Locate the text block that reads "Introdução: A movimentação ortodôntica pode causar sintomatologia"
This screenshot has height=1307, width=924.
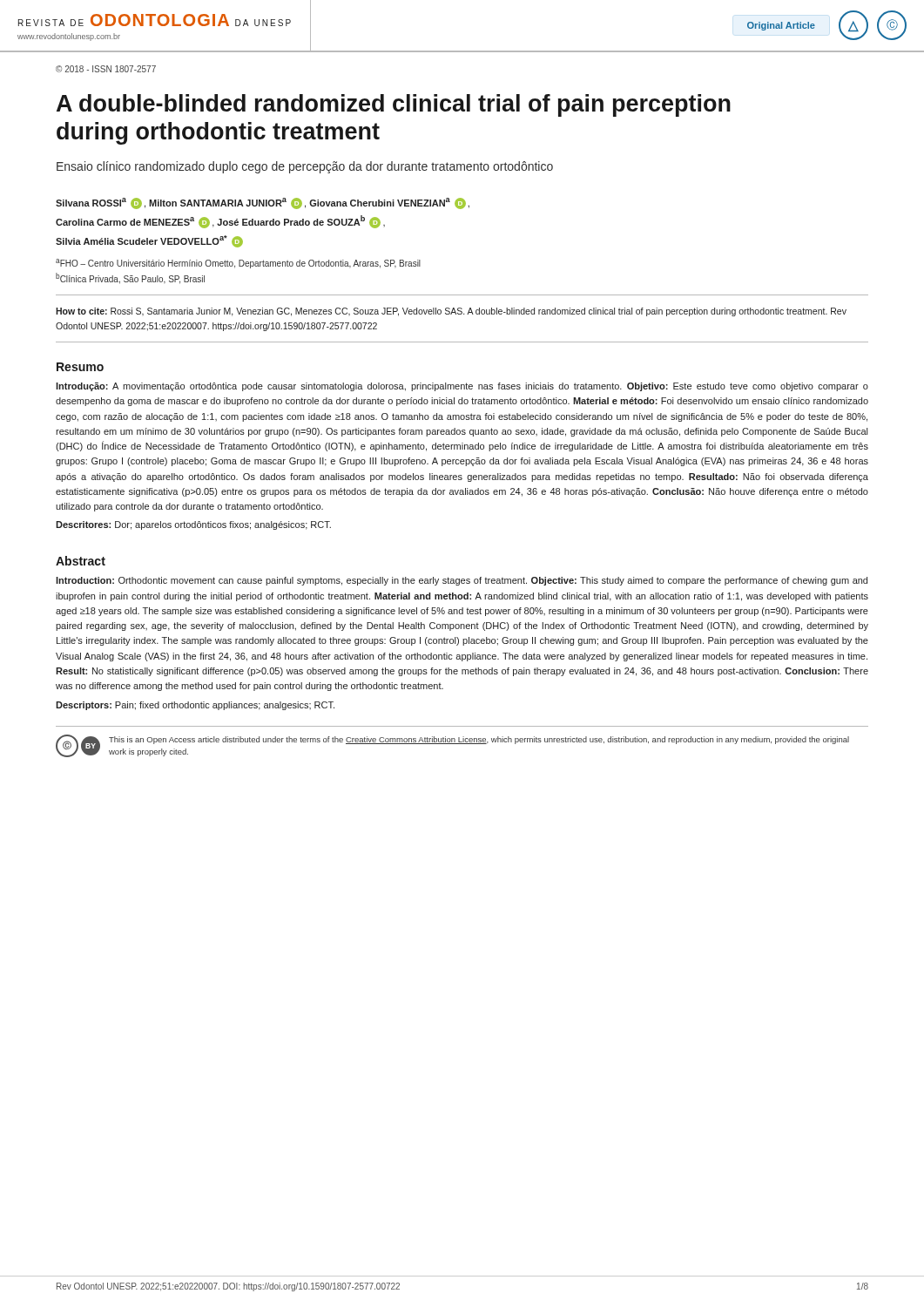pos(462,446)
